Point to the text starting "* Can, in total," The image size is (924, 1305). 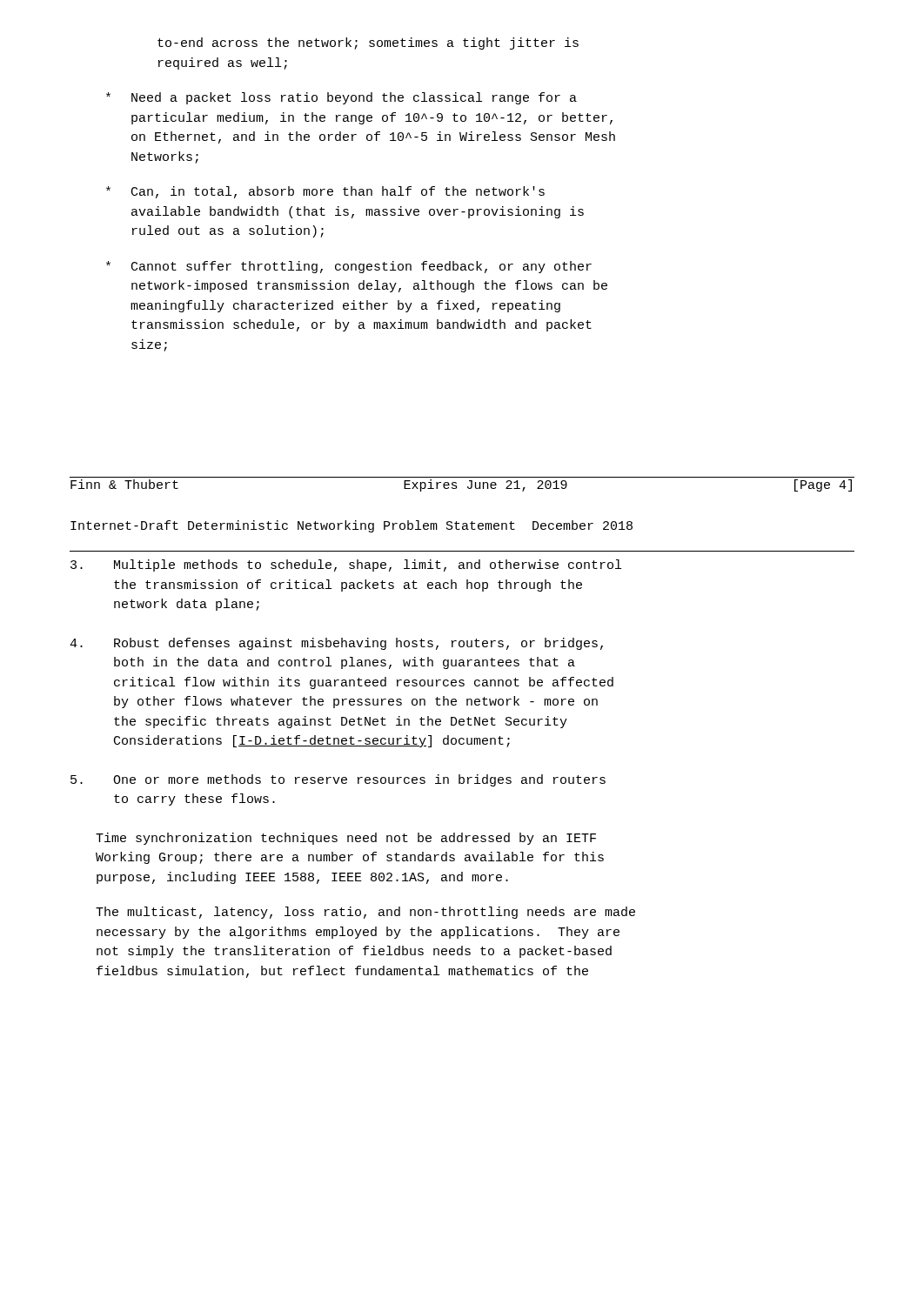point(479,213)
